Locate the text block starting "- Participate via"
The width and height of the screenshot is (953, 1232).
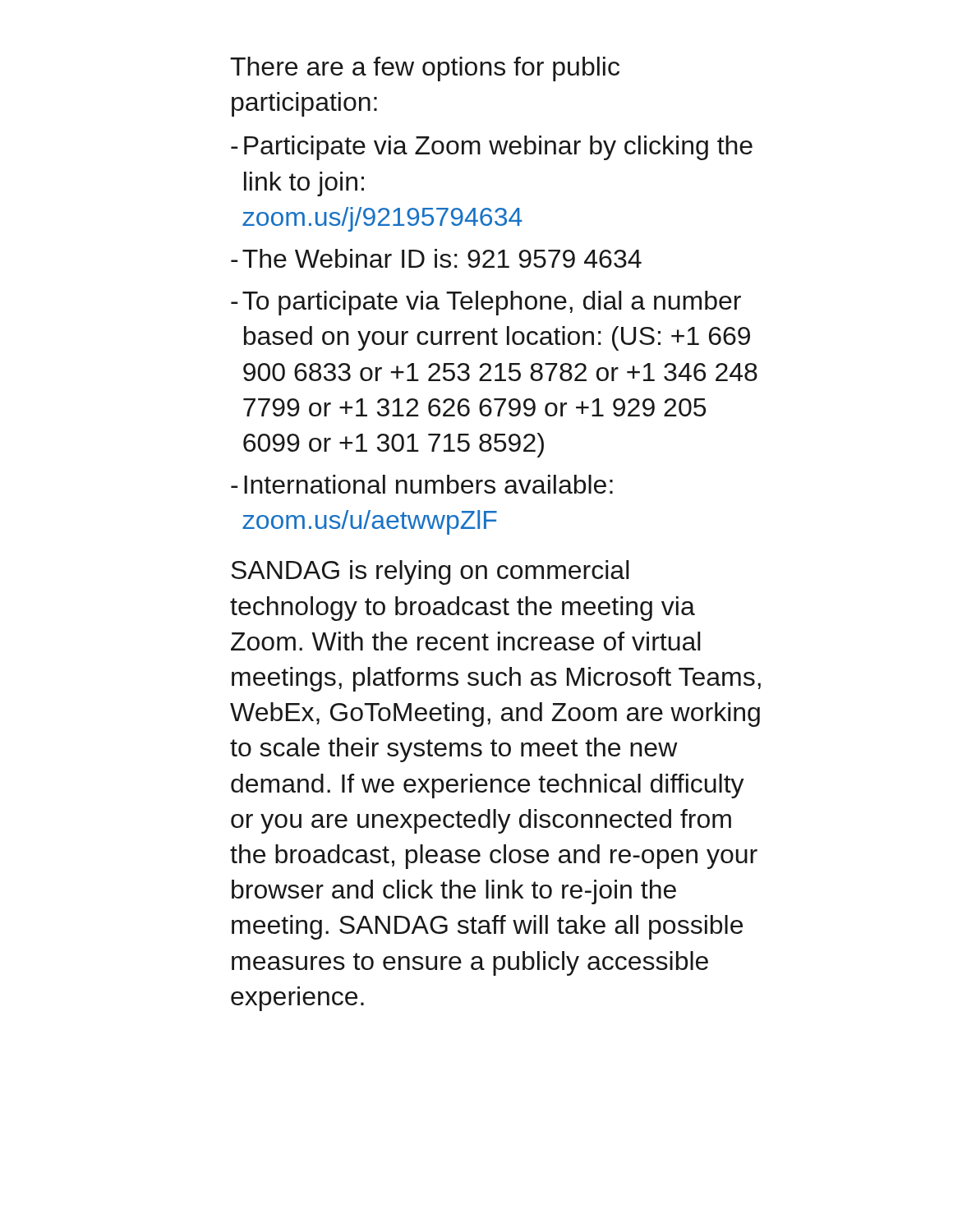492,148
